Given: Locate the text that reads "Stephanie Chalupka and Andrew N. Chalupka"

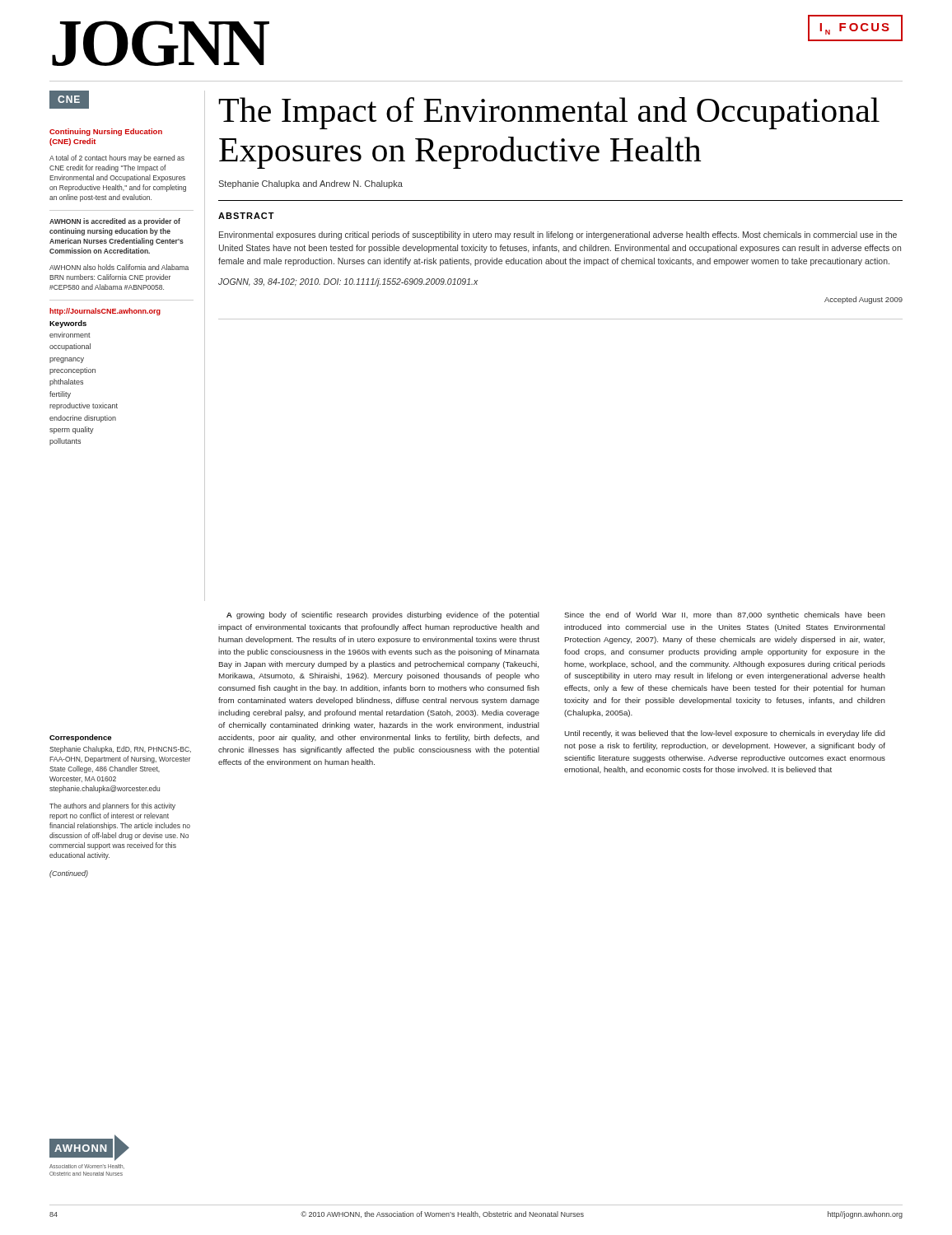Looking at the screenshot, I should [310, 184].
